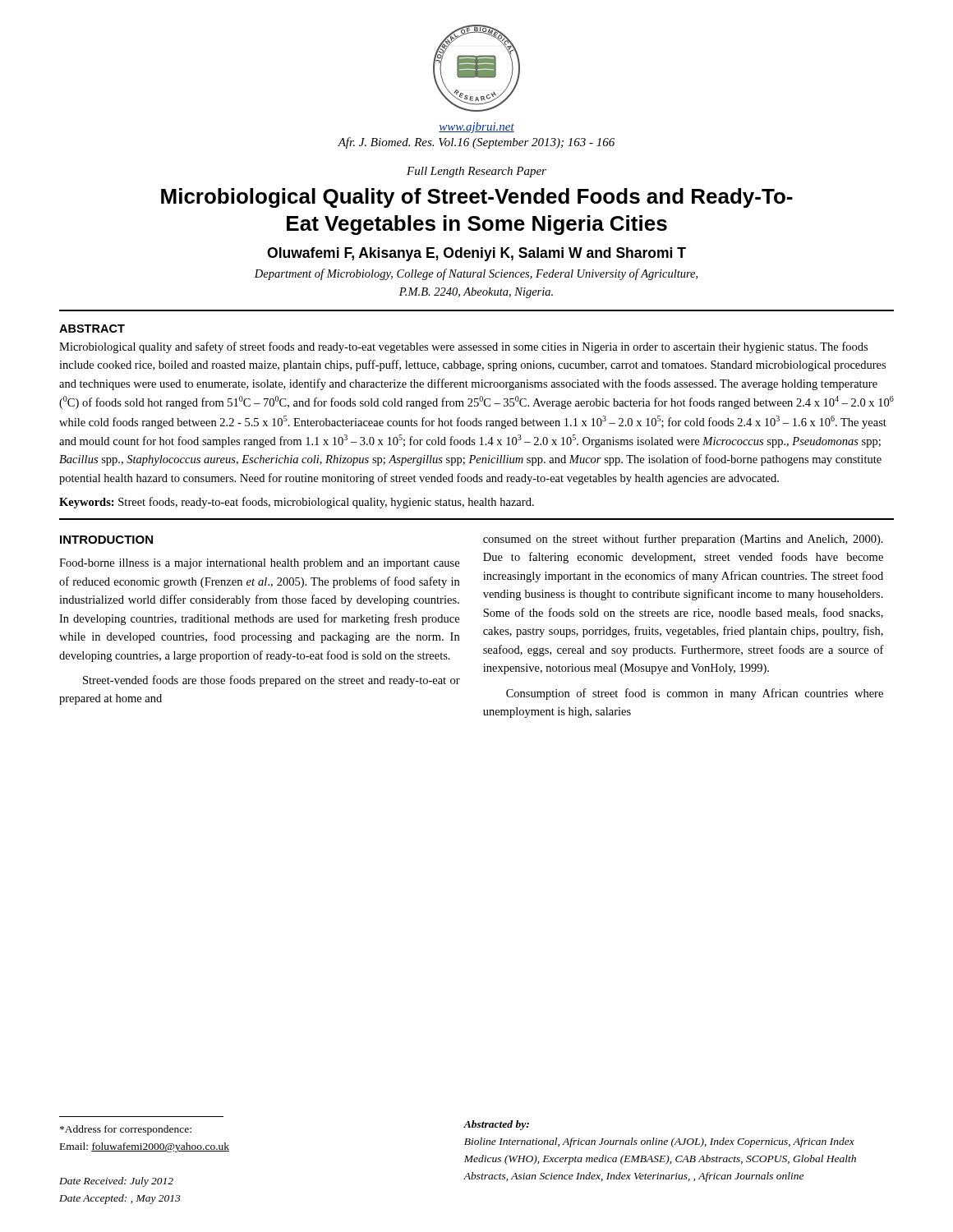Image resolution: width=953 pixels, height=1232 pixels.
Task: Find the block starting "Department of Microbiology, College of Natural Sciences, Federal"
Action: point(476,282)
